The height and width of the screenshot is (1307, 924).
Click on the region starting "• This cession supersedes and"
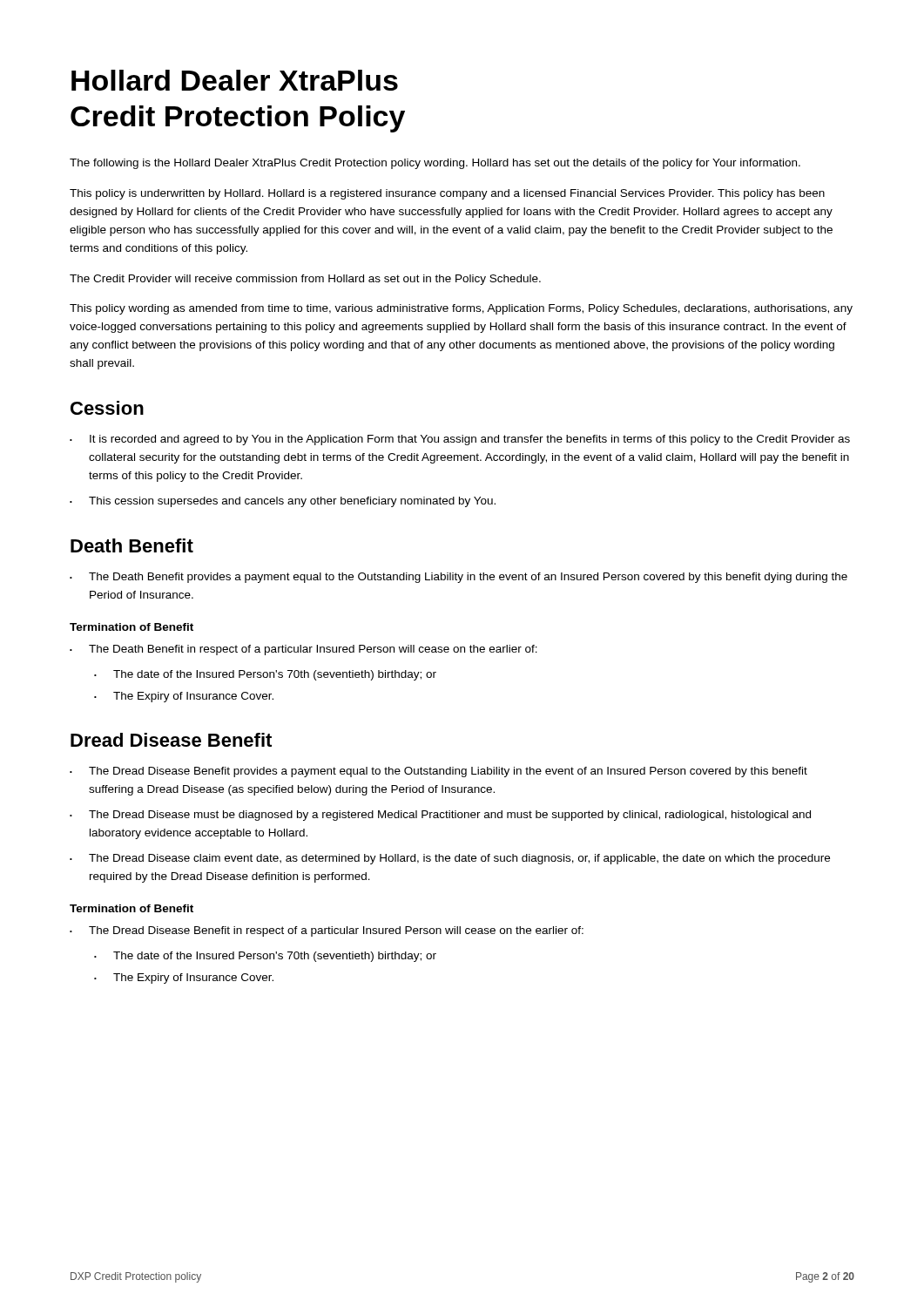[462, 501]
